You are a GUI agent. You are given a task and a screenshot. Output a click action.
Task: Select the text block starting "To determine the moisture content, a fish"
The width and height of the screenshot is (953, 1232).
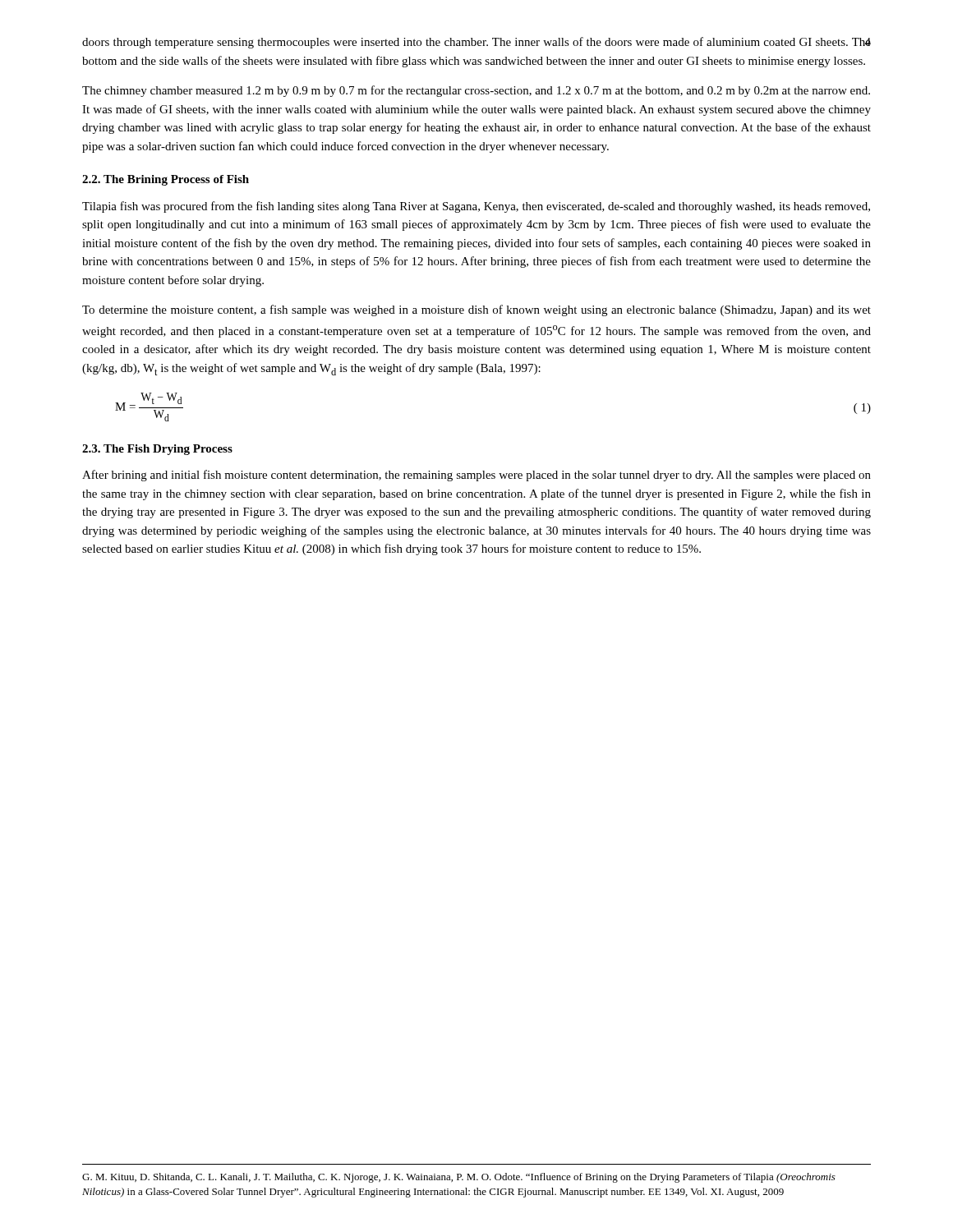(x=476, y=340)
